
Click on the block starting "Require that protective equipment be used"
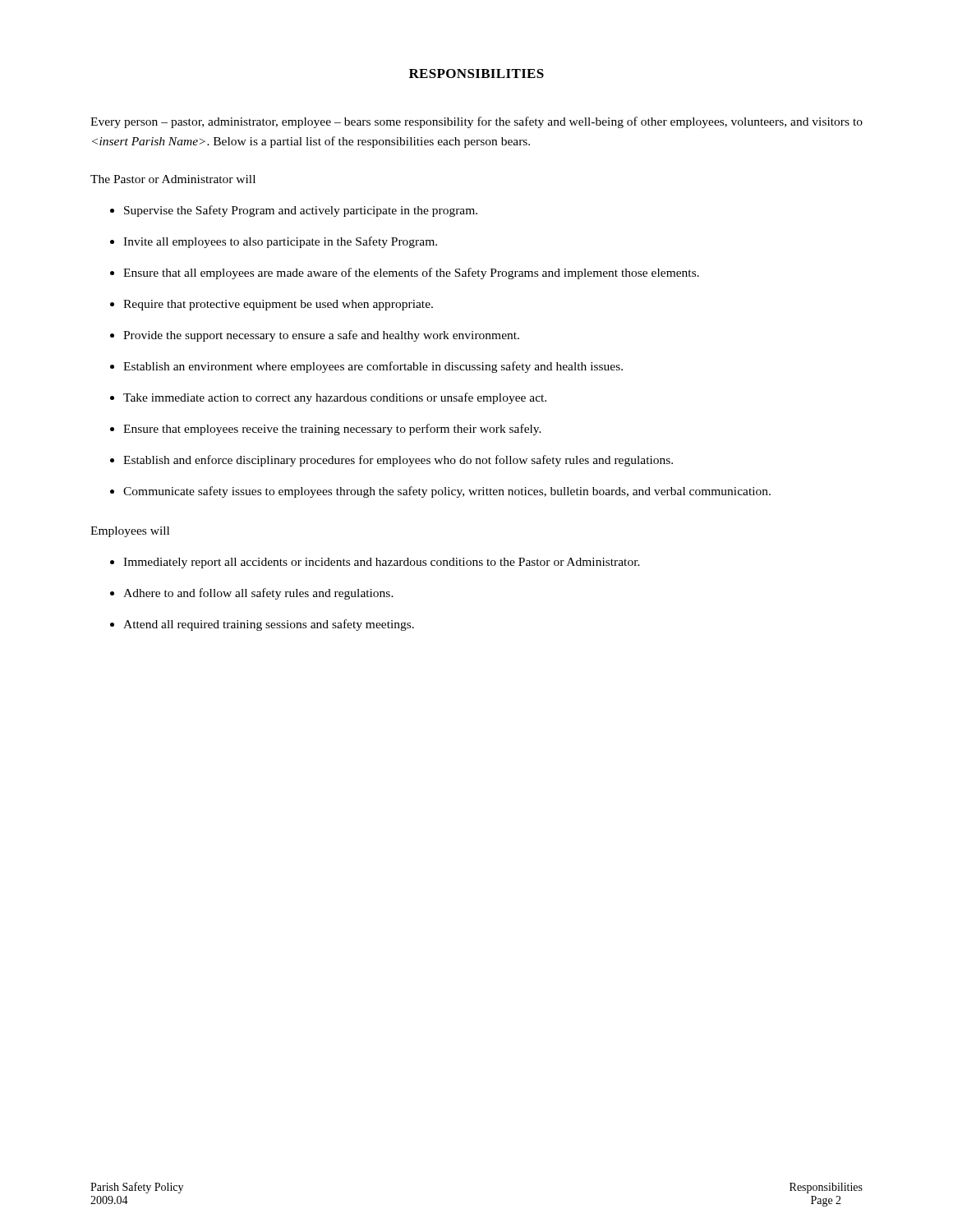tap(278, 305)
